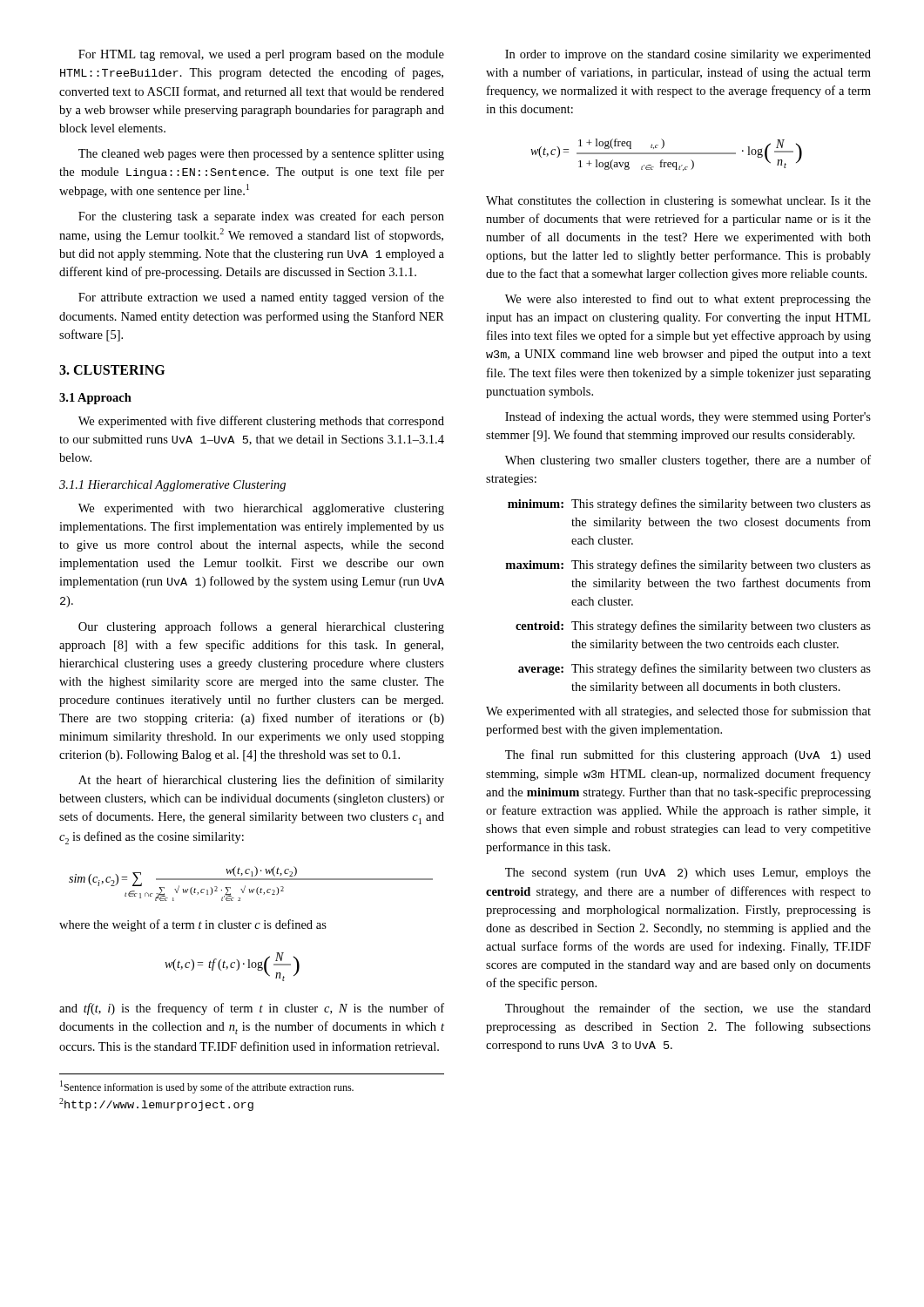The image size is (924, 1307).
Task: Where is the passage that starts "For HTML tag removal, we used a perl"?
Action: (x=252, y=91)
